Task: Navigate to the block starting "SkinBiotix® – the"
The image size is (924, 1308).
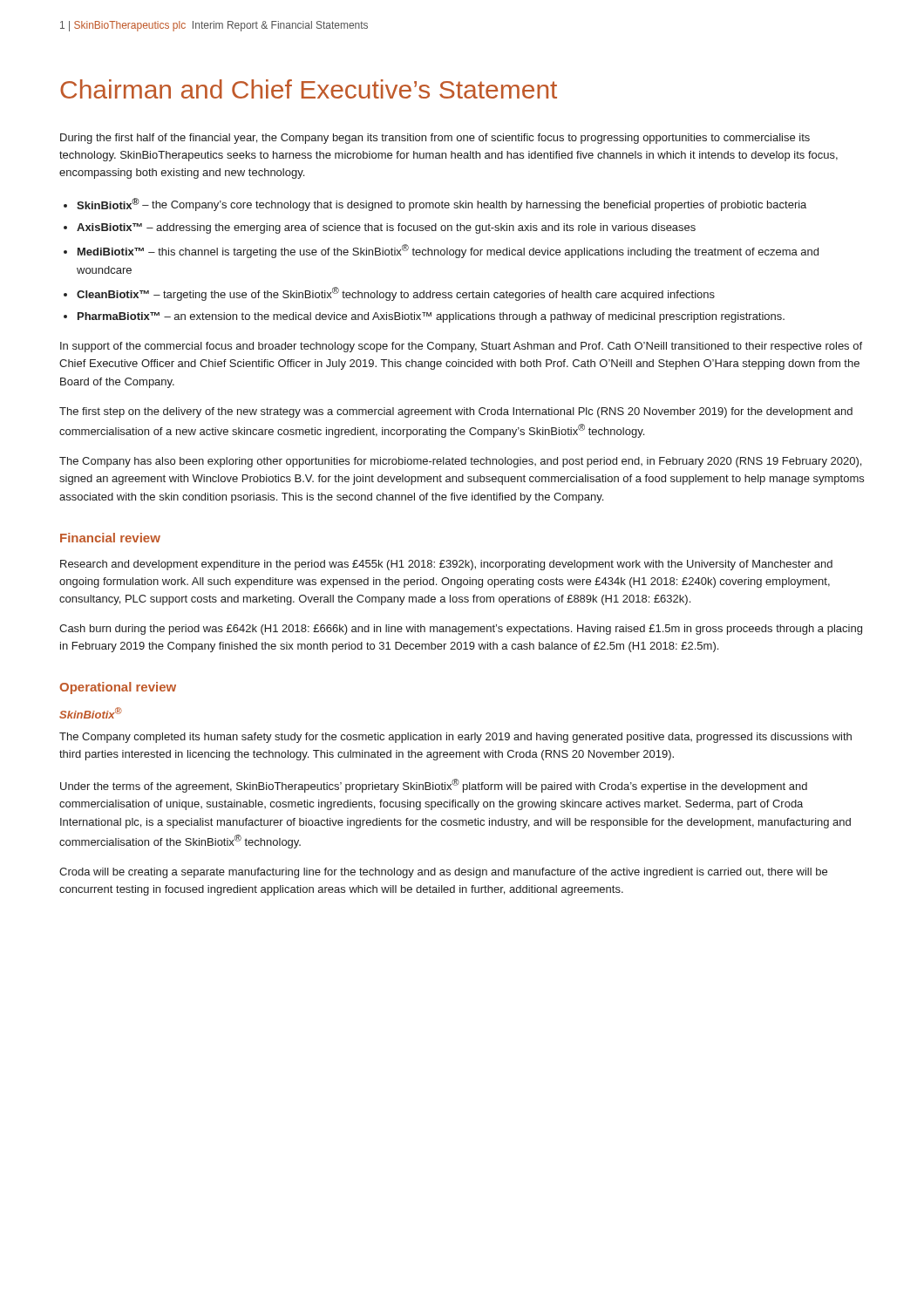Action: [x=442, y=204]
